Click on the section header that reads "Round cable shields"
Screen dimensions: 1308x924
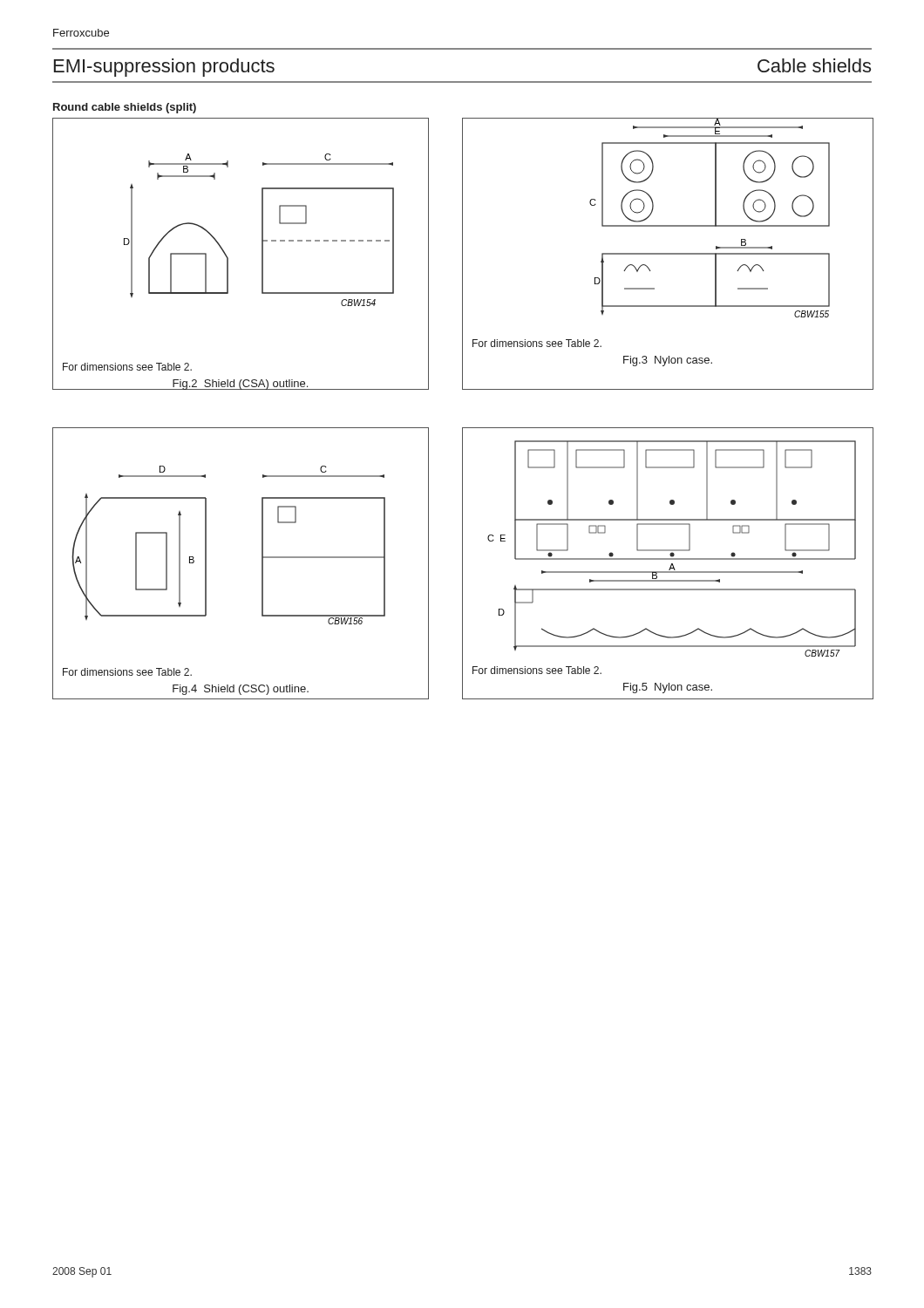coord(124,107)
